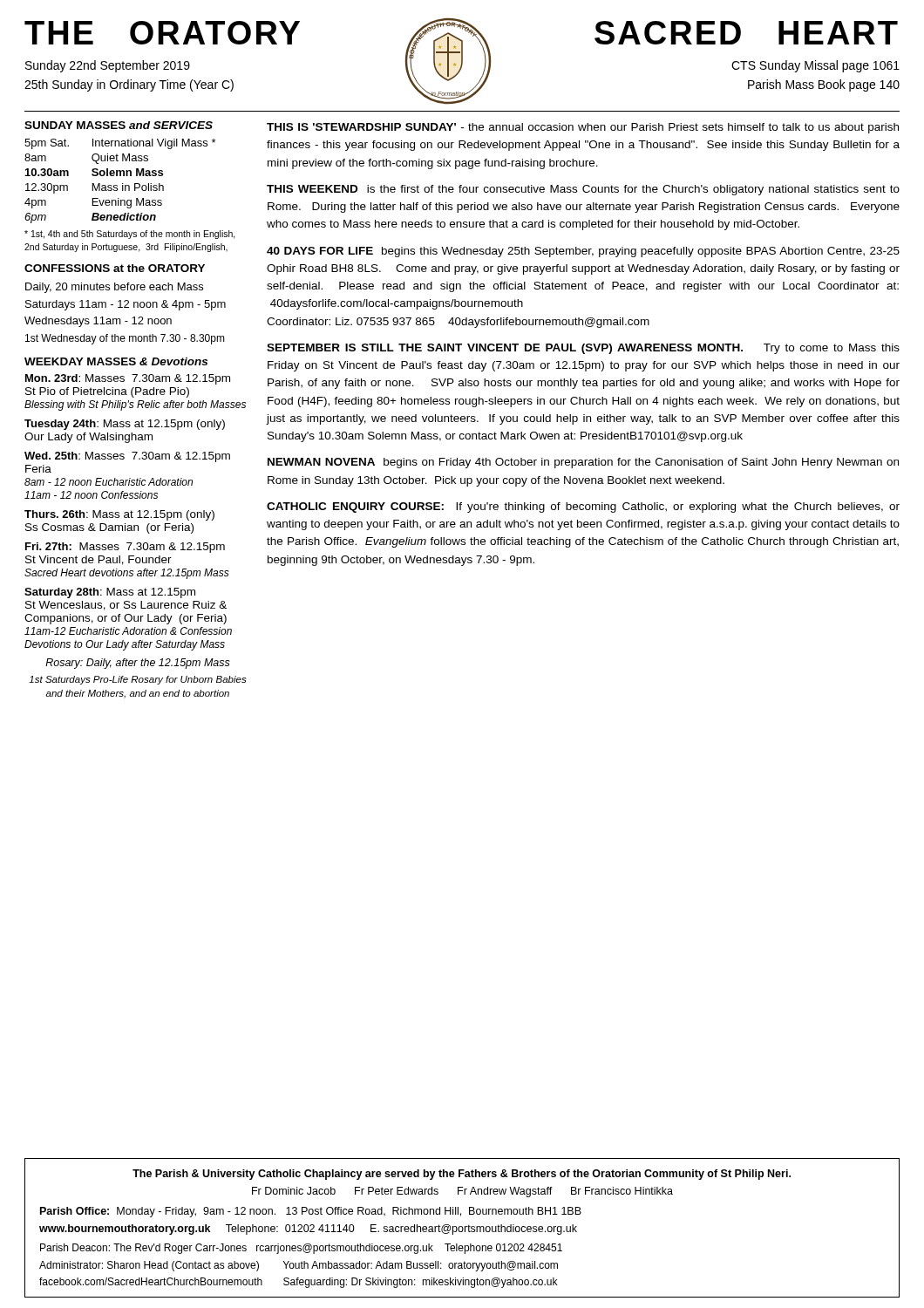
Task: Find the region starting "CTS Sunday Missal page 1061Parish"
Action: [x=815, y=75]
